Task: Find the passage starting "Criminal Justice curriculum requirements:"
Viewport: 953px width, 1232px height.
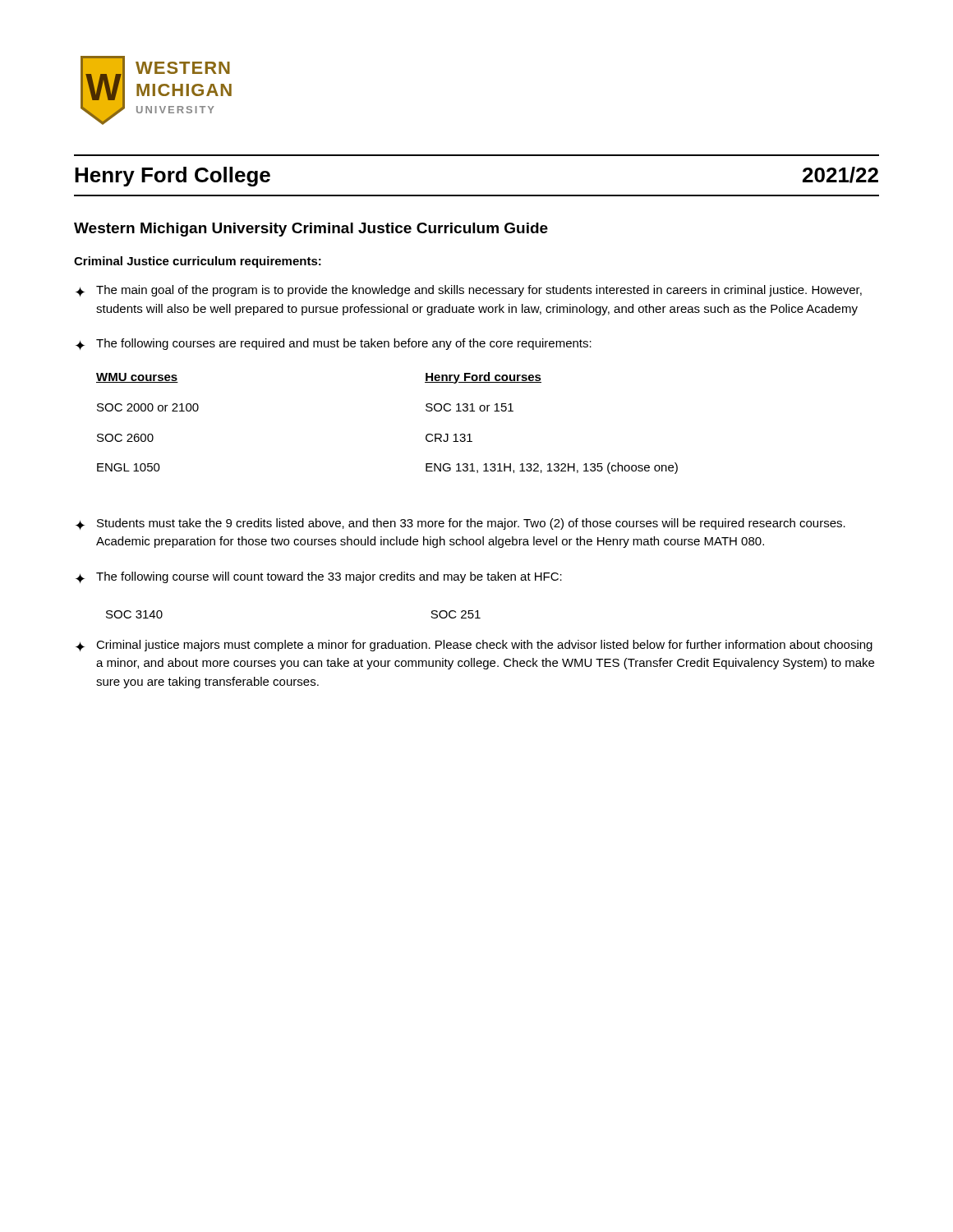Action: point(198,261)
